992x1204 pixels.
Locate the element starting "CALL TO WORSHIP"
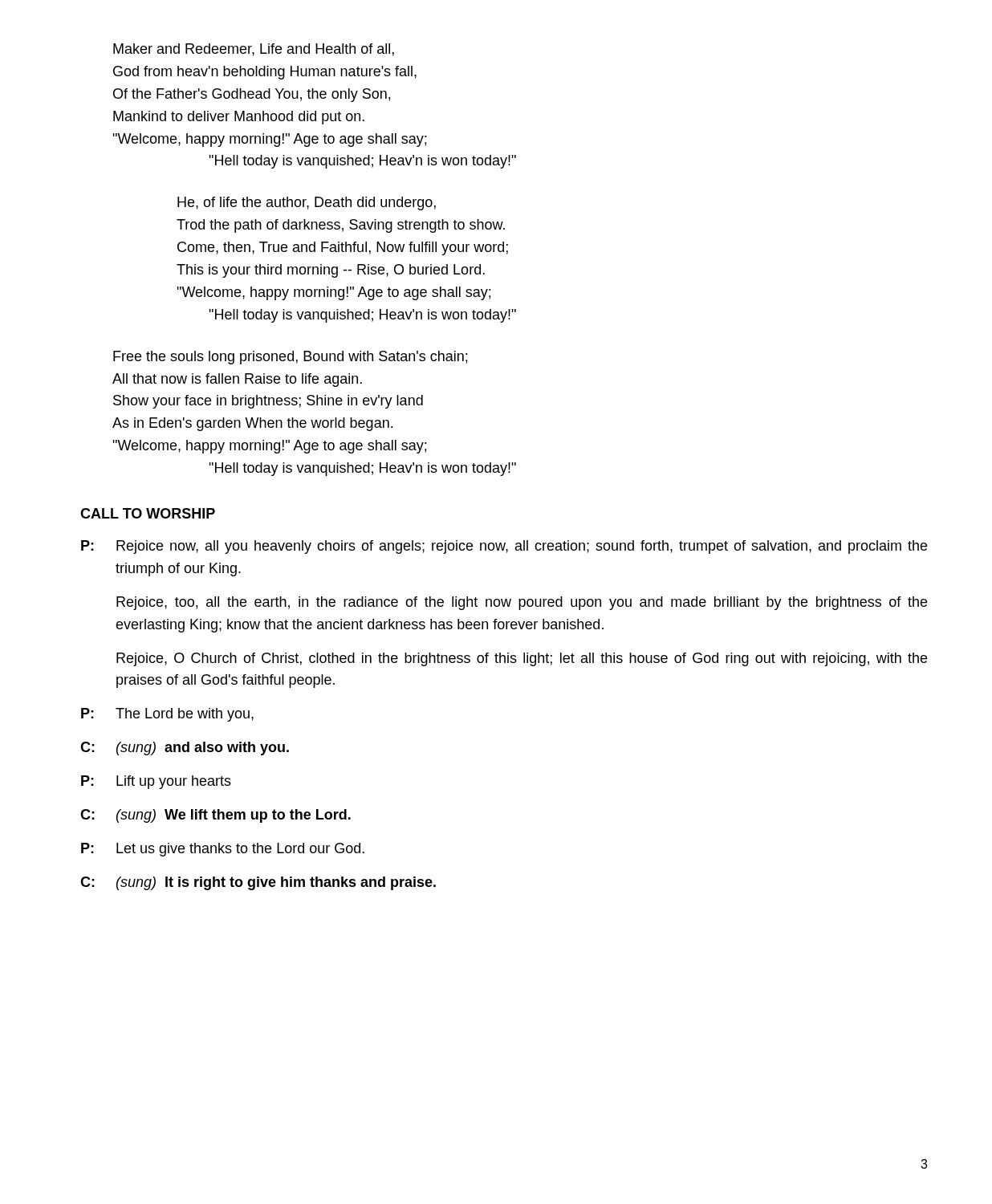pos(148,514)
